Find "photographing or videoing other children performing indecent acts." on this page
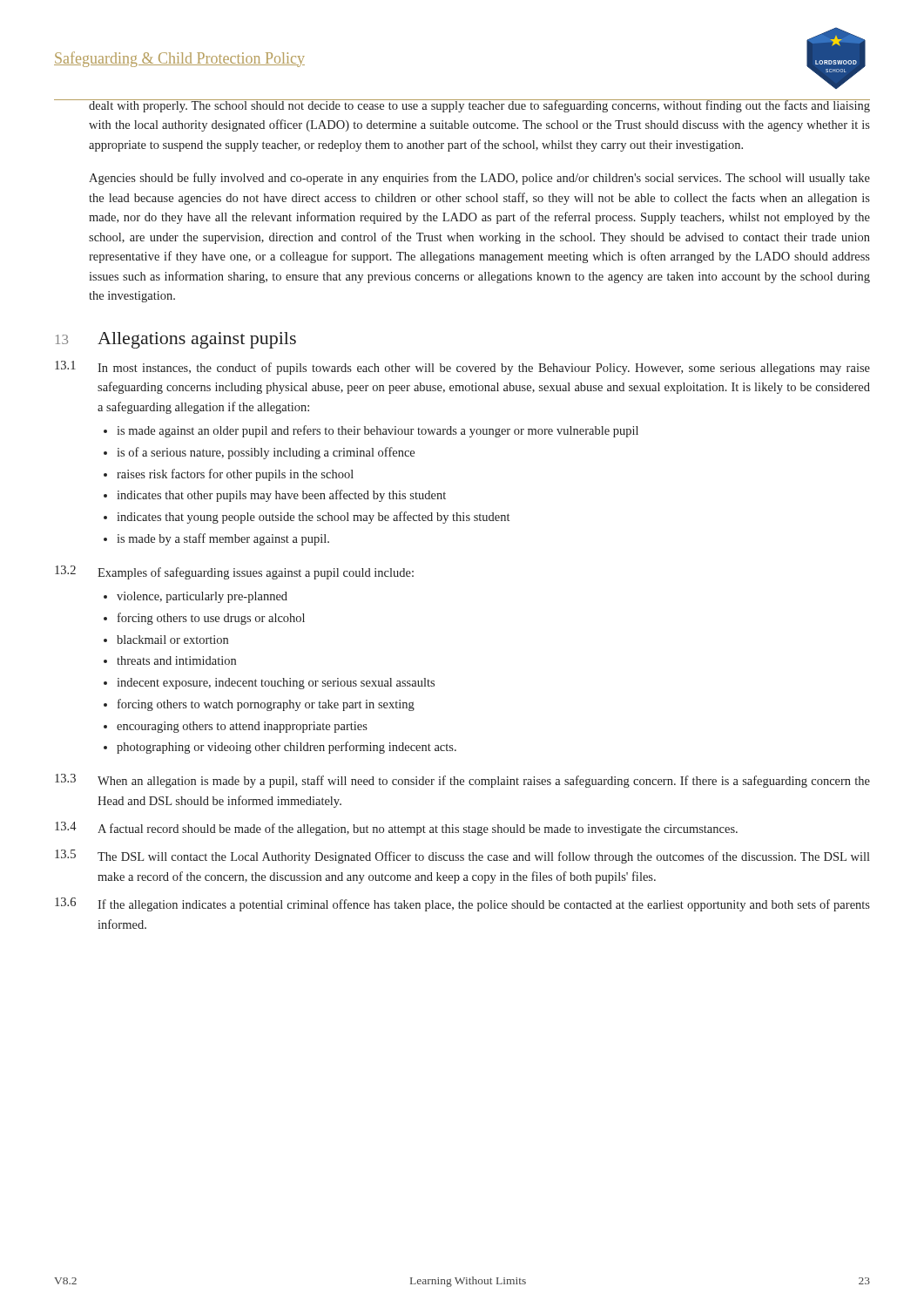This screenshot has height=1307, width=924. point(287,747)
